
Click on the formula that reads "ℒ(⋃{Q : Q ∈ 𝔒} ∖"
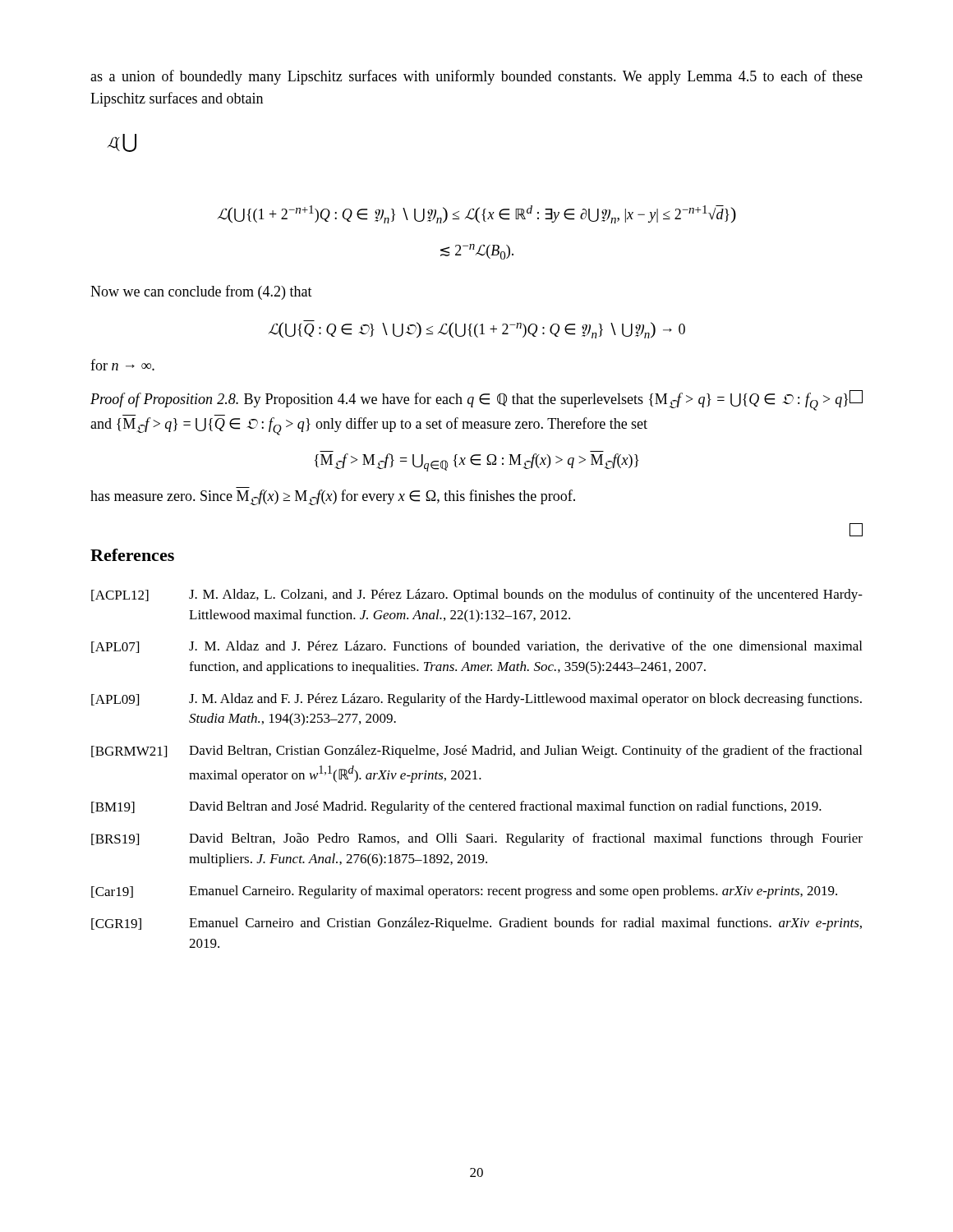tap(476, 329)
